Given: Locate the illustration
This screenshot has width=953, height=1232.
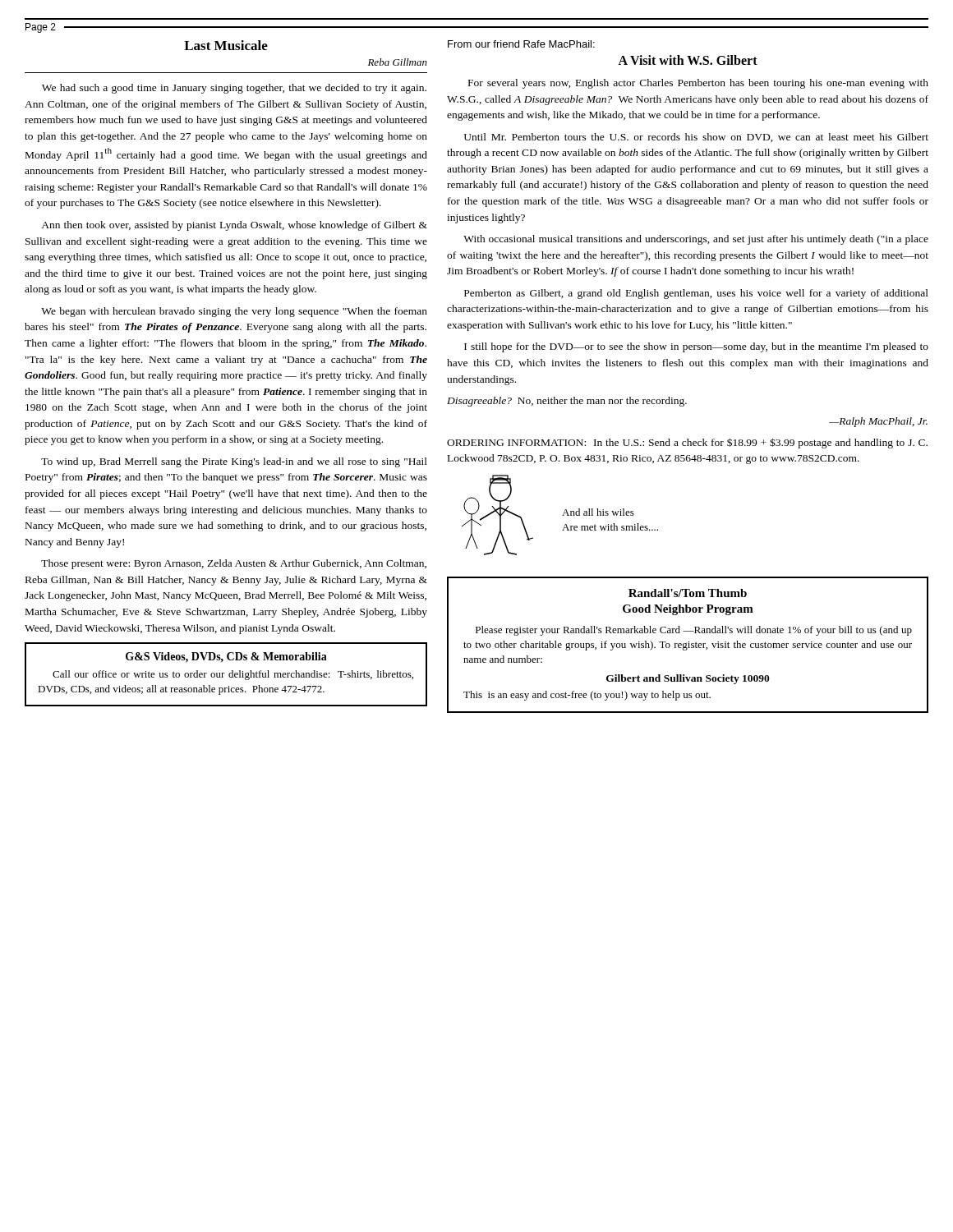Looking at the screenshot, I should [688, 520].
